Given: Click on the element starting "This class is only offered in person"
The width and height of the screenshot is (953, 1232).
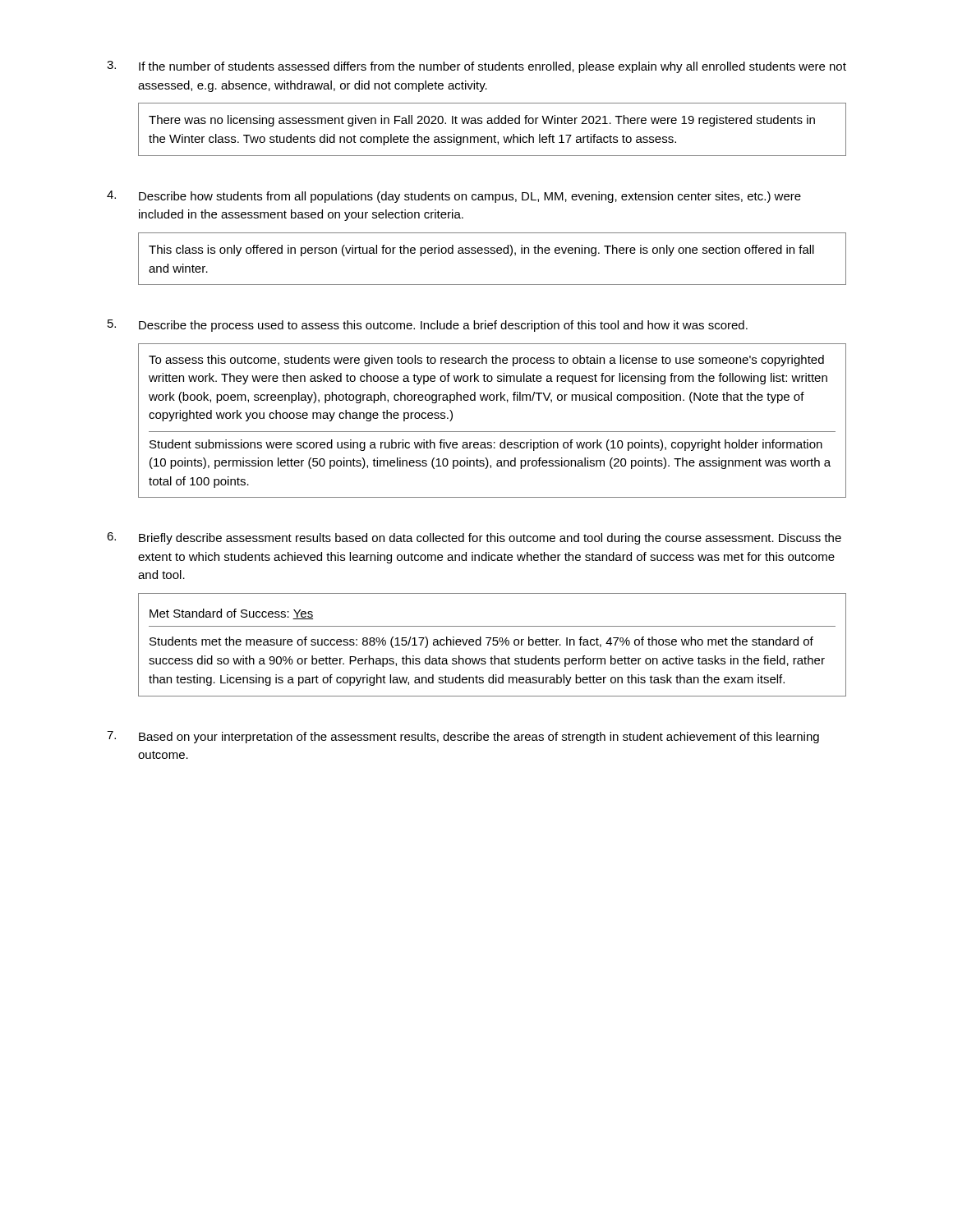Looking at the screenshot, I should pos(482,258).
